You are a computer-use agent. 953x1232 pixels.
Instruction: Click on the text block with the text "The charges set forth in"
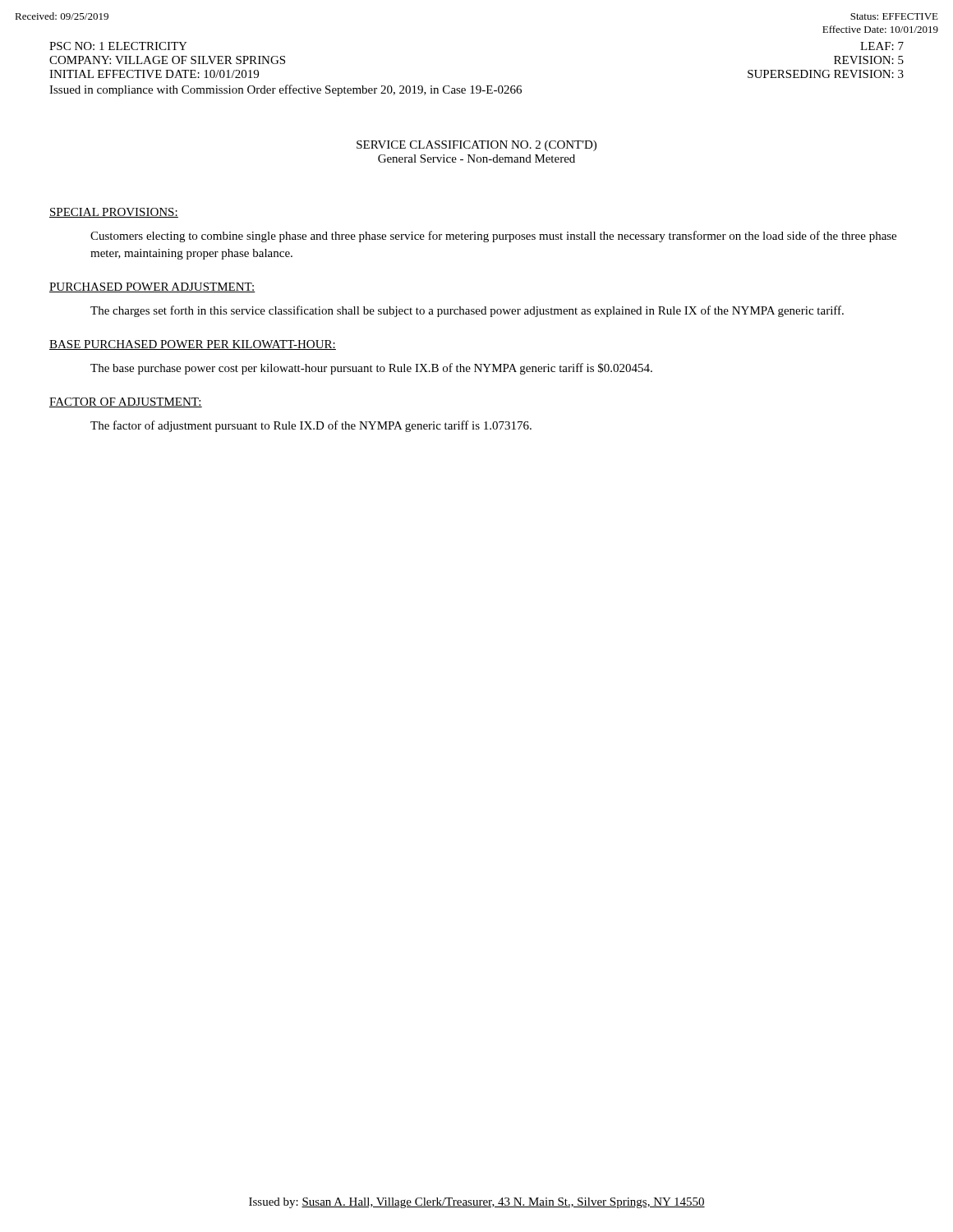tap(467, 310)
